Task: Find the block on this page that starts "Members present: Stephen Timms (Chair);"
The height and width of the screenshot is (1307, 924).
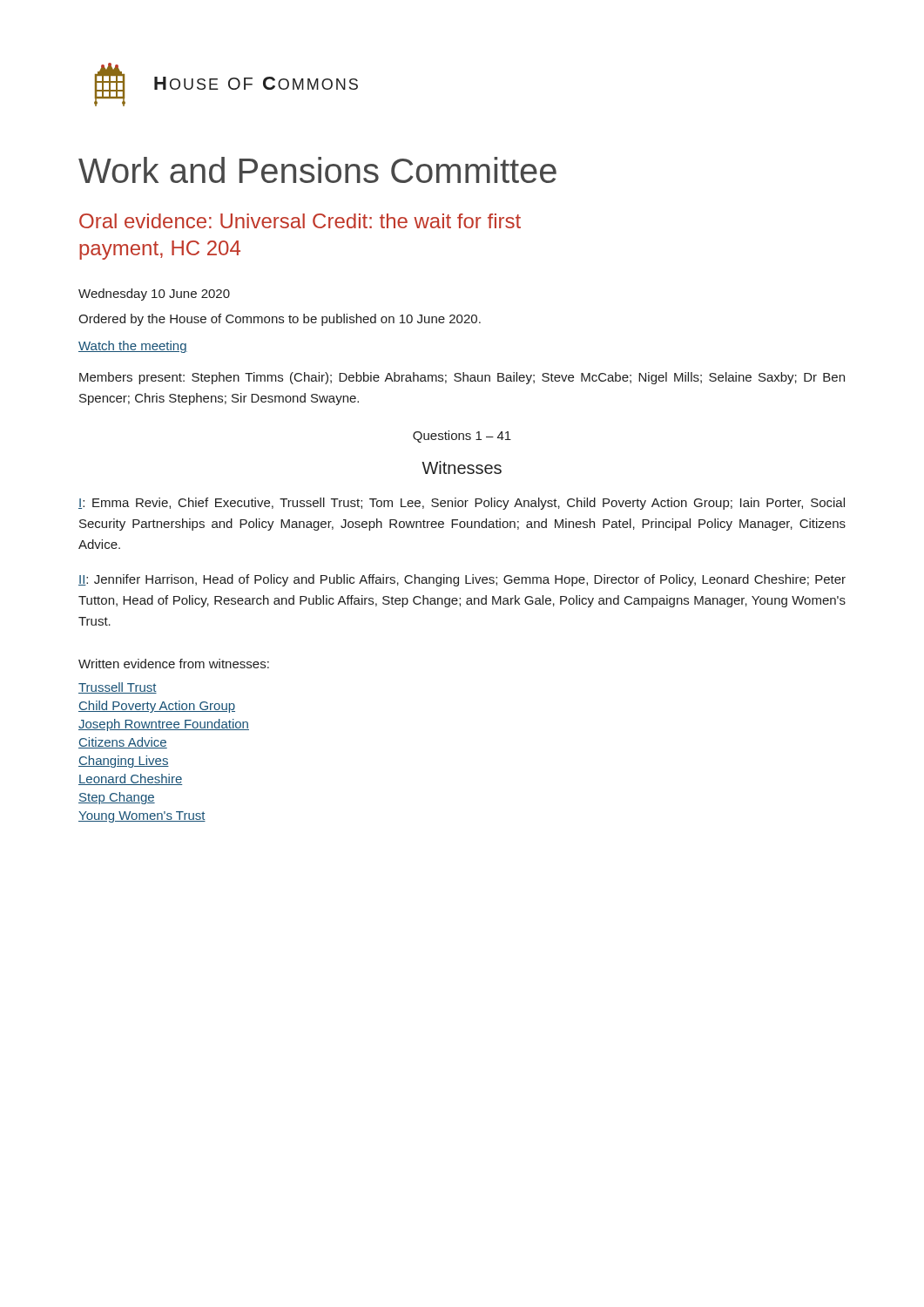Action: (462, 388)
